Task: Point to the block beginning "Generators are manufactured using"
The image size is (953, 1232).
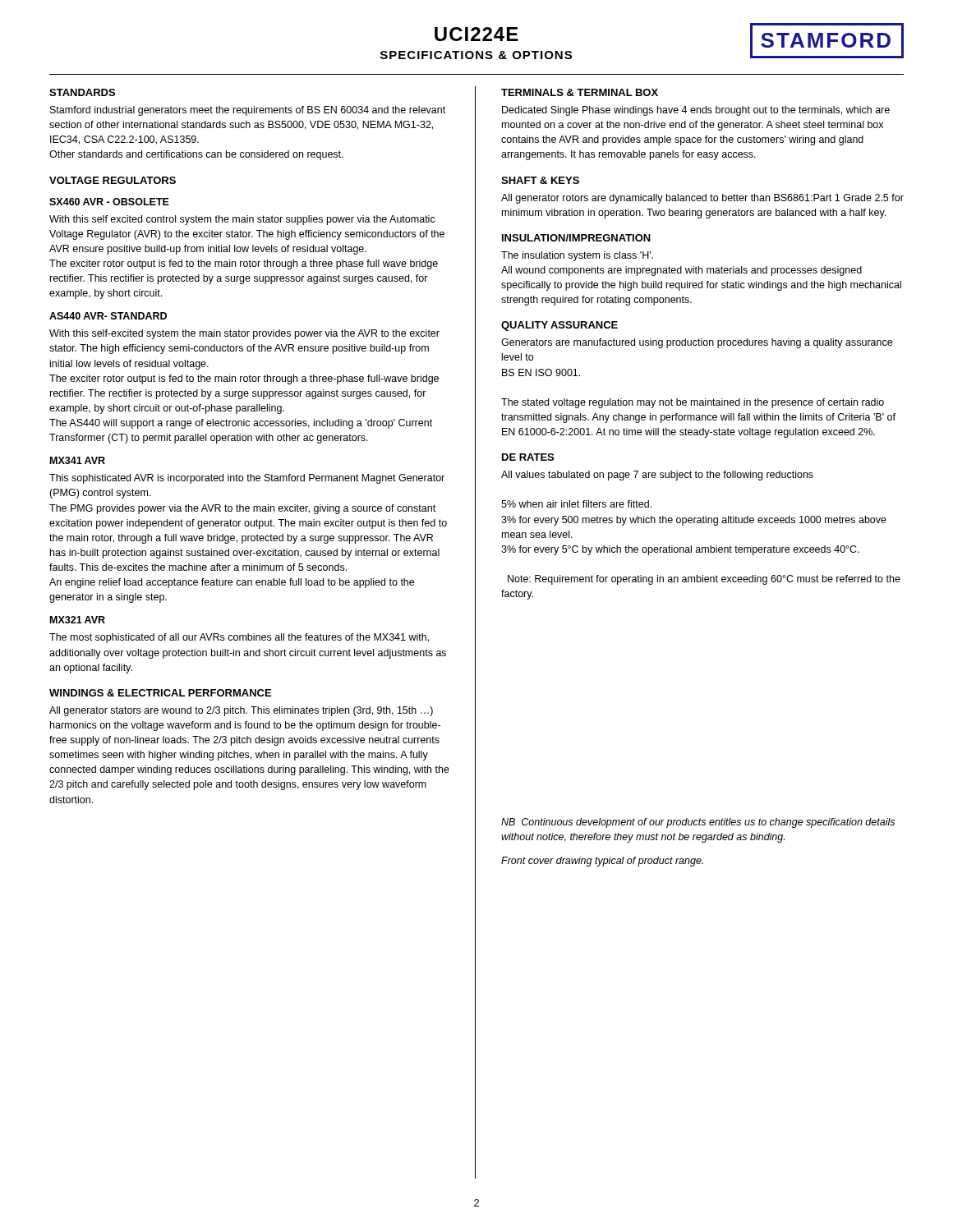Action: coord(697,343)
